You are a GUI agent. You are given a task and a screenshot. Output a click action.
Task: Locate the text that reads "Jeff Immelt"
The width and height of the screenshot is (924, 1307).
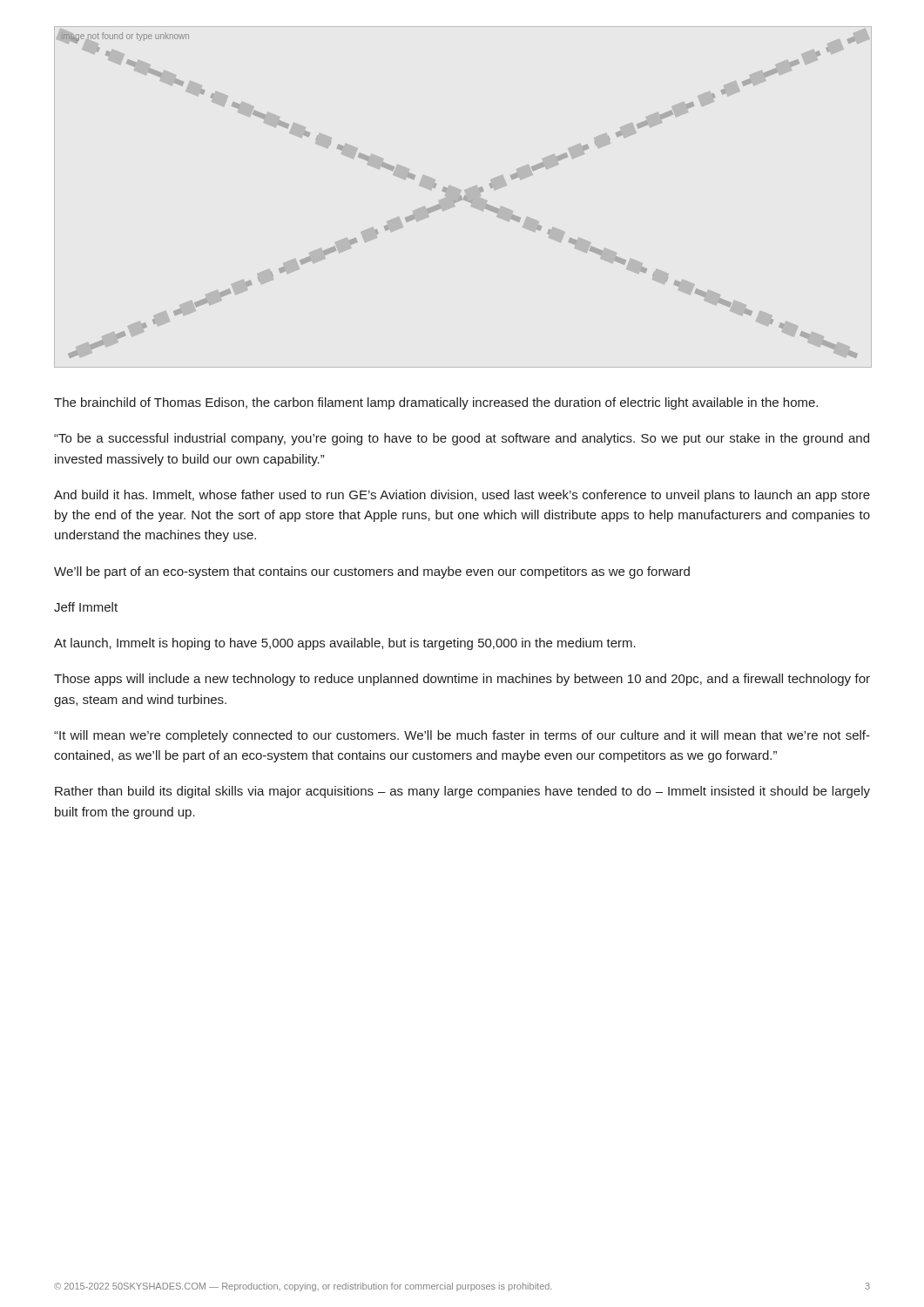(x=86, y=607)
